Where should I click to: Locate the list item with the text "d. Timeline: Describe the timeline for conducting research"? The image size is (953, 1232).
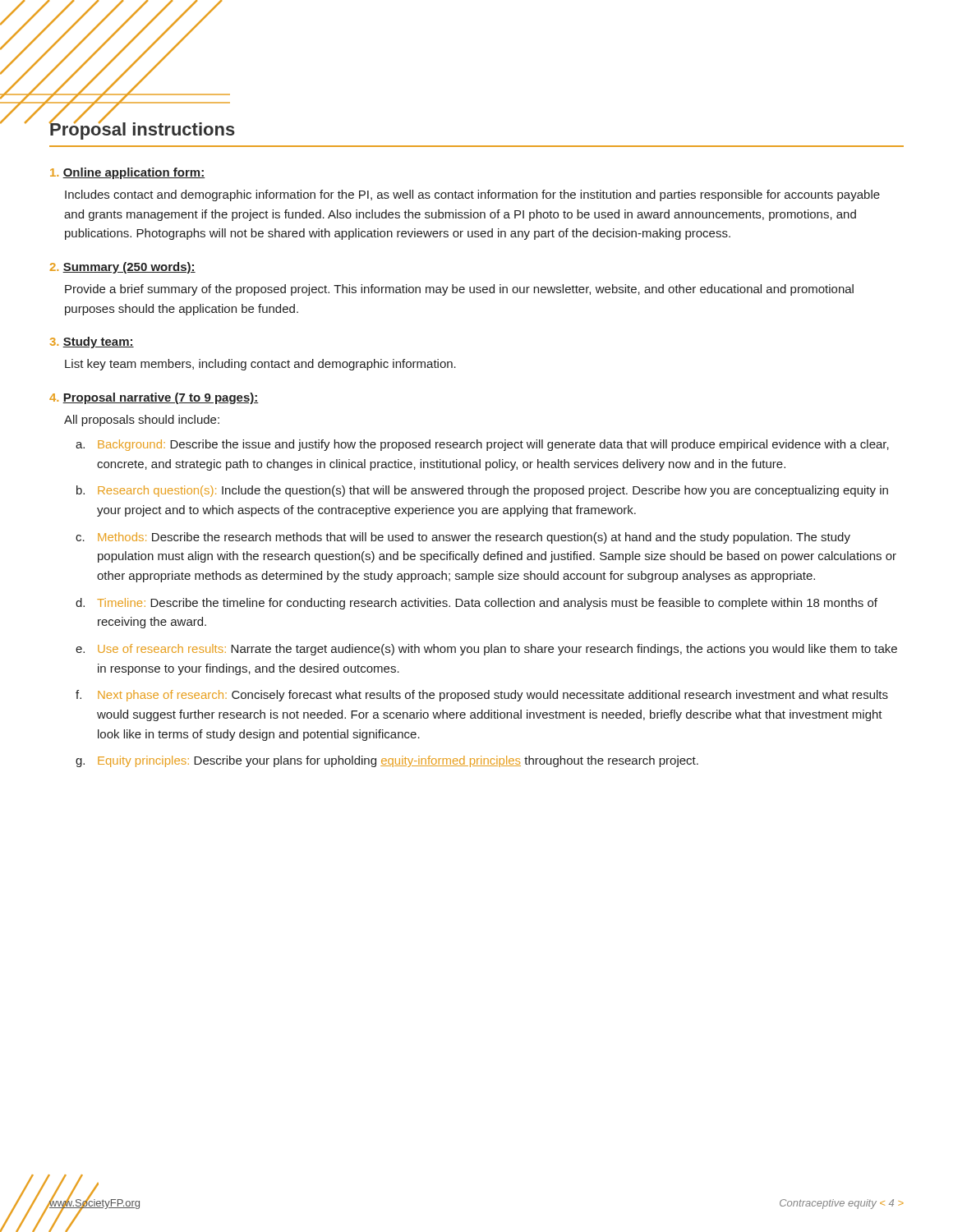[x=490, y=612]
